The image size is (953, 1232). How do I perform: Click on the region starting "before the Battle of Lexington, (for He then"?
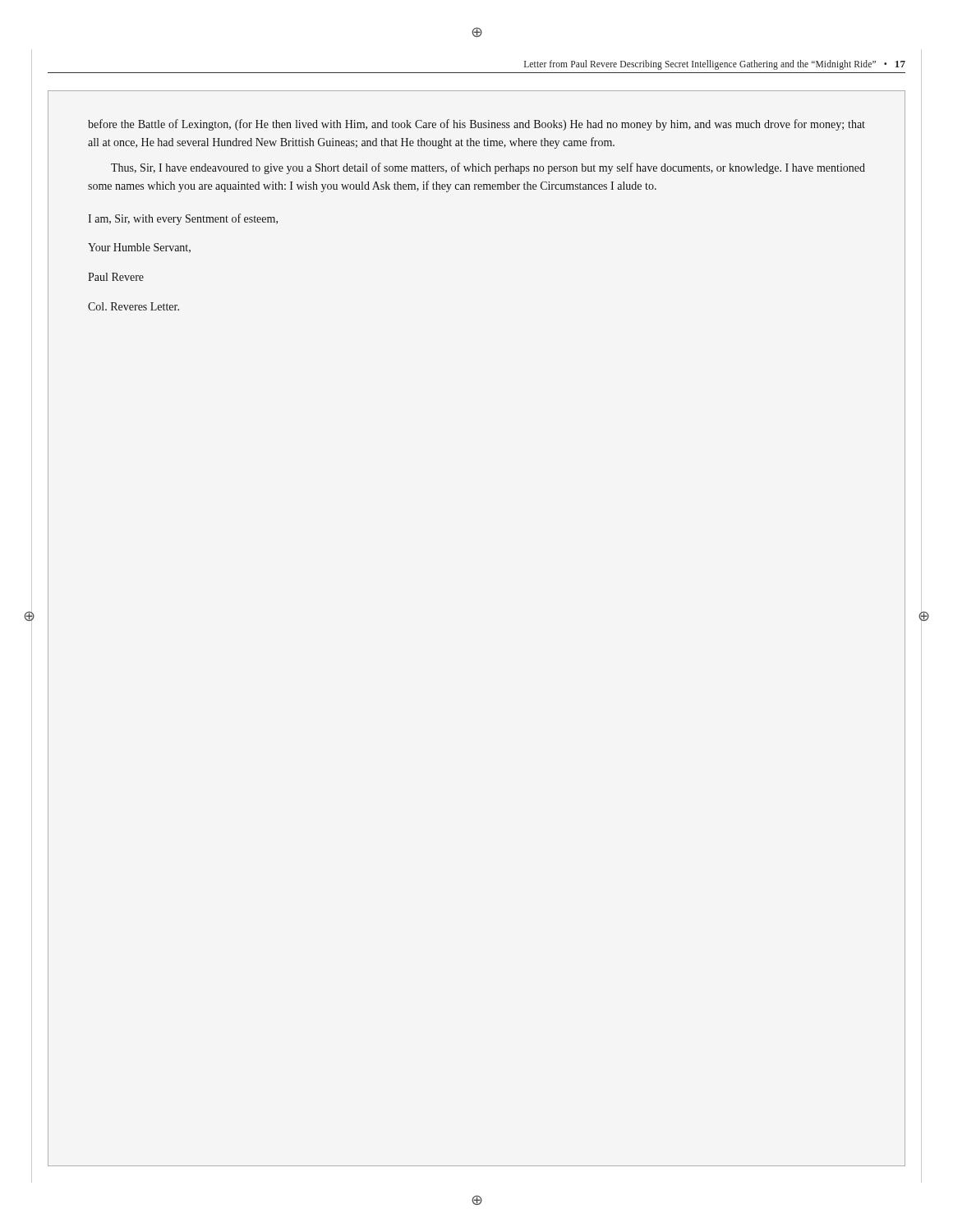pos(476,125)
